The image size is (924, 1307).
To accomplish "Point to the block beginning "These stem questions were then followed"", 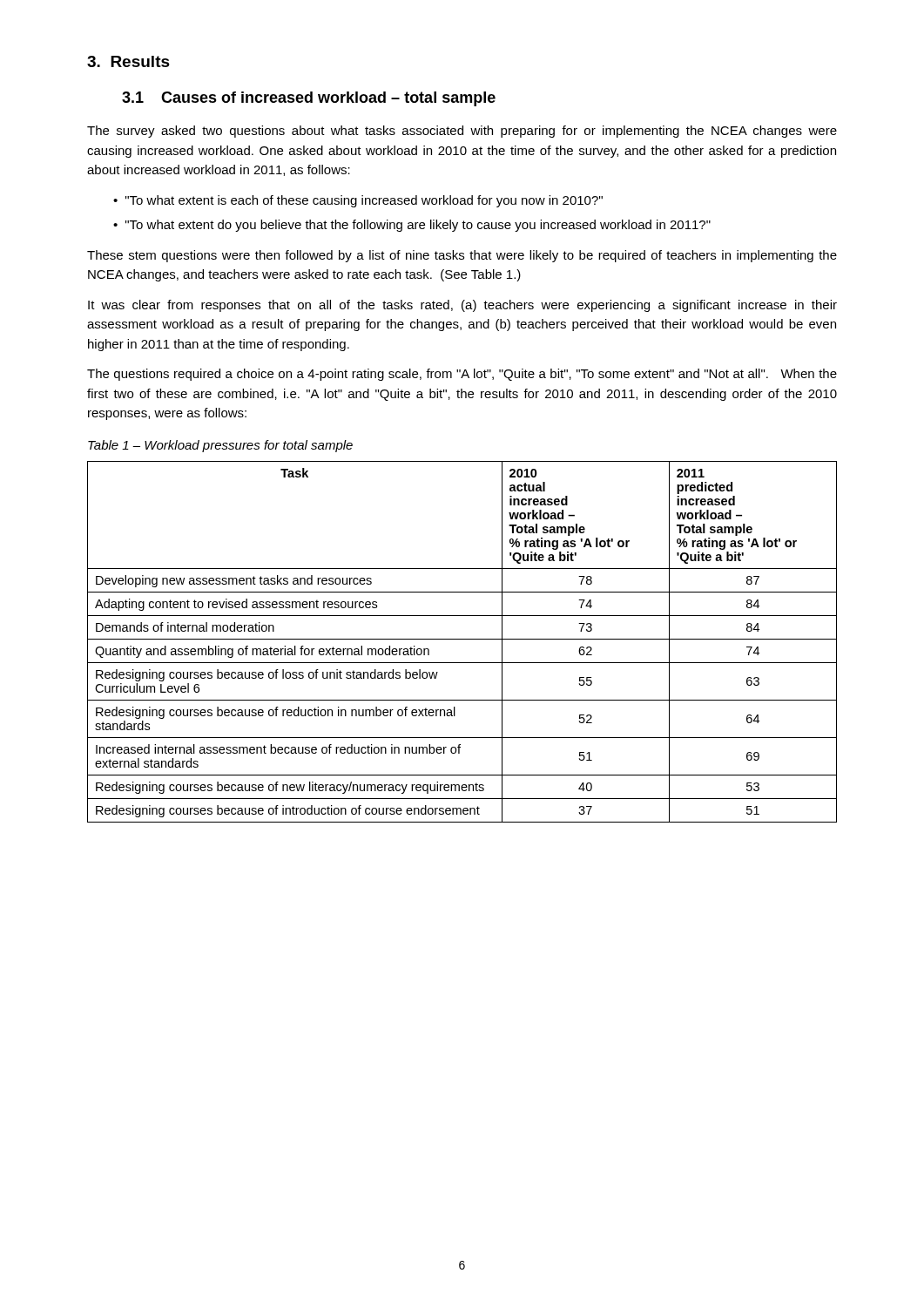I will (x=462, y=264).
